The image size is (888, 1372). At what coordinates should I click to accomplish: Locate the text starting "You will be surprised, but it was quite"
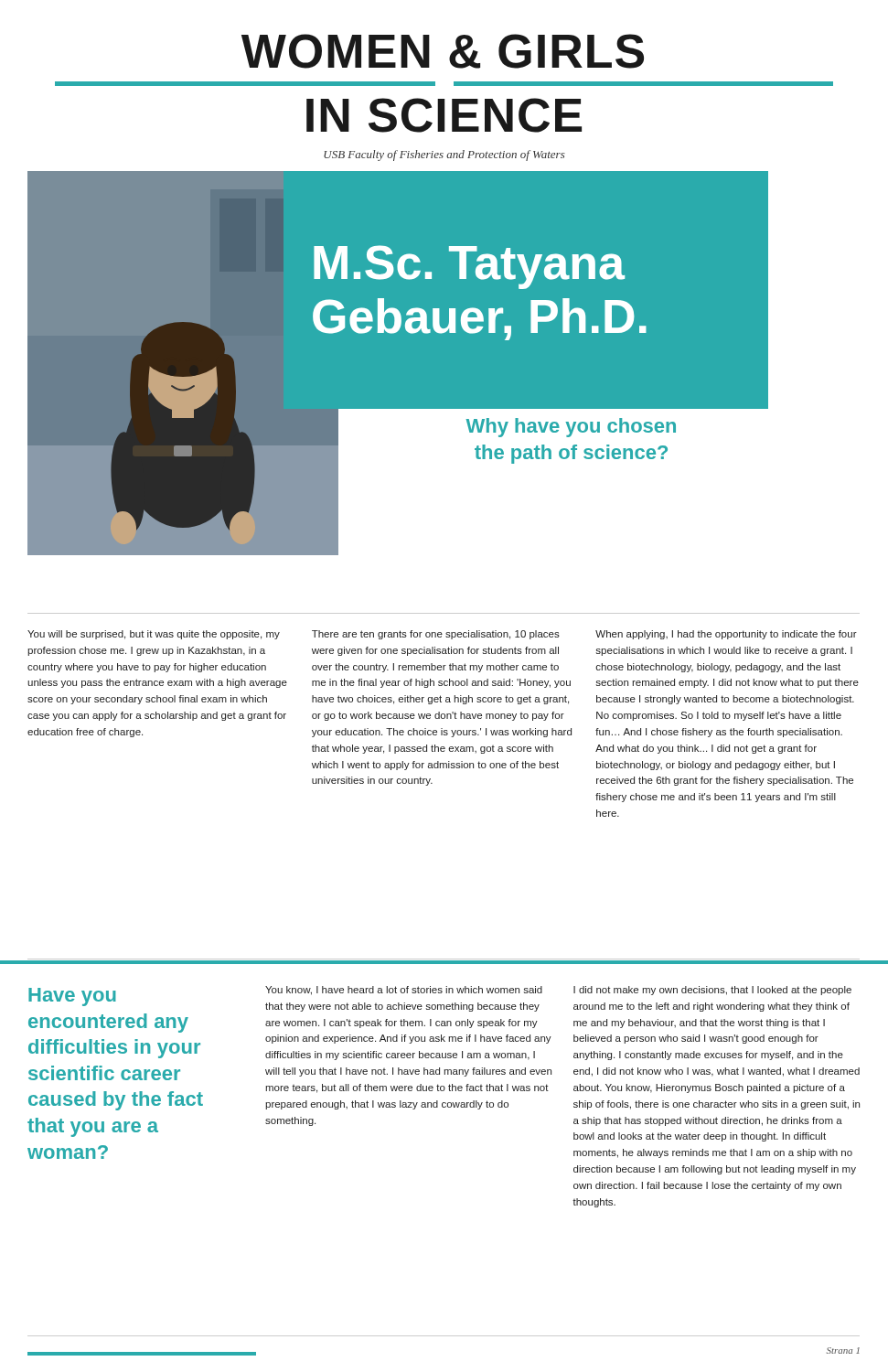coord(157,683)
